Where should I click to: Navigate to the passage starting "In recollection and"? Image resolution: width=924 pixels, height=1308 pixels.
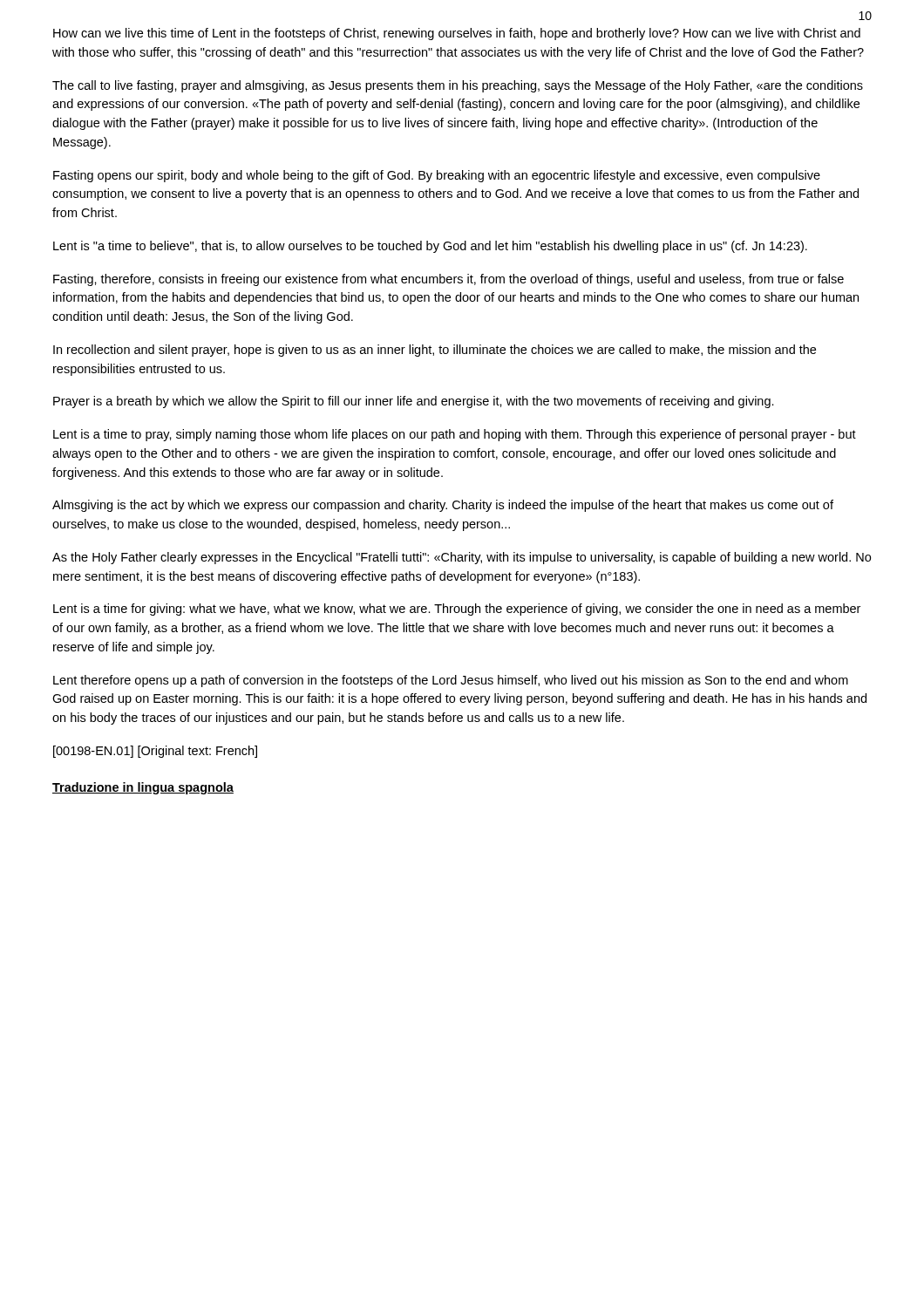[462, 360]
